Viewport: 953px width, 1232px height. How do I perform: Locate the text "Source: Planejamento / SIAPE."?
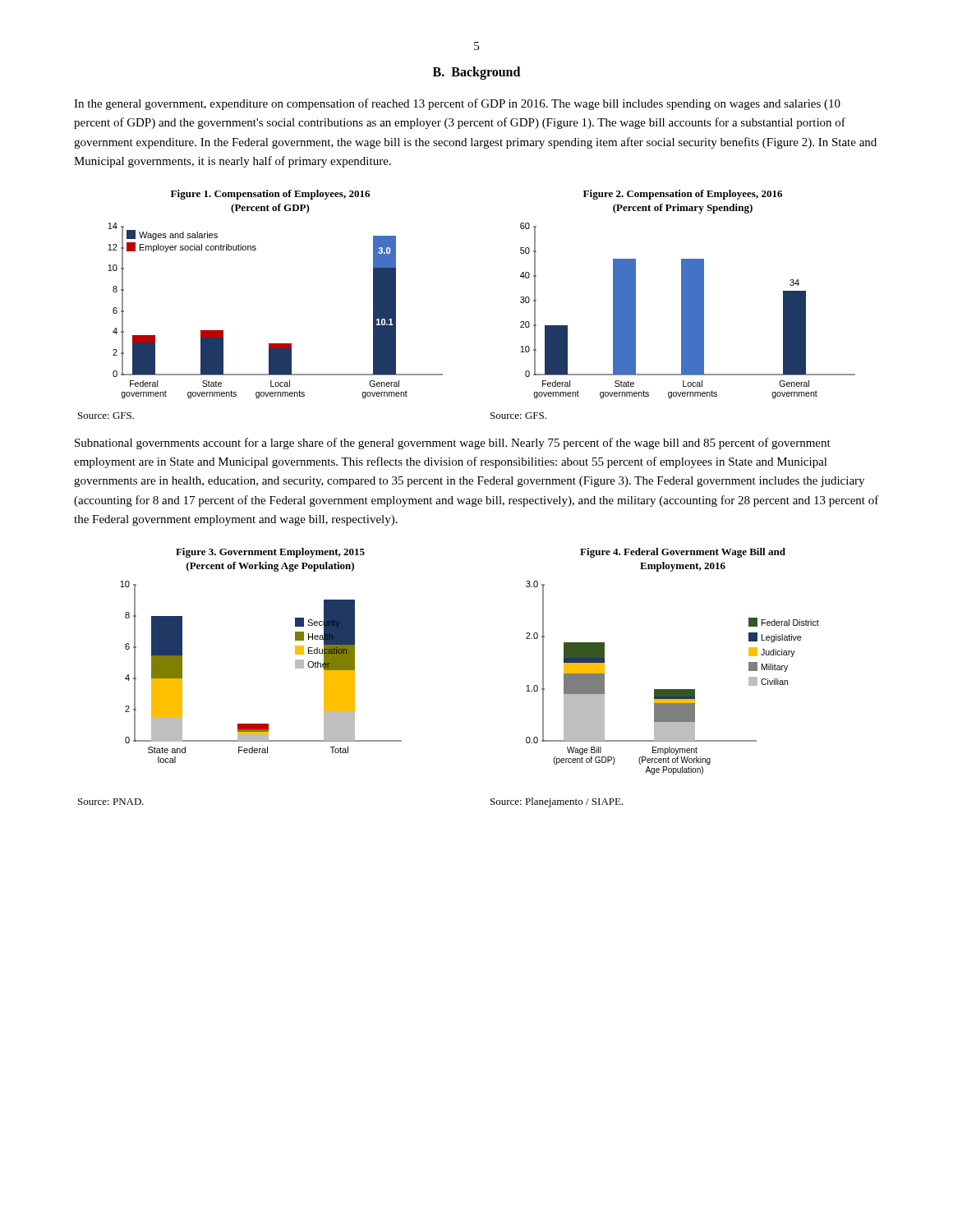pyautogui.click(x=557, y=801)
